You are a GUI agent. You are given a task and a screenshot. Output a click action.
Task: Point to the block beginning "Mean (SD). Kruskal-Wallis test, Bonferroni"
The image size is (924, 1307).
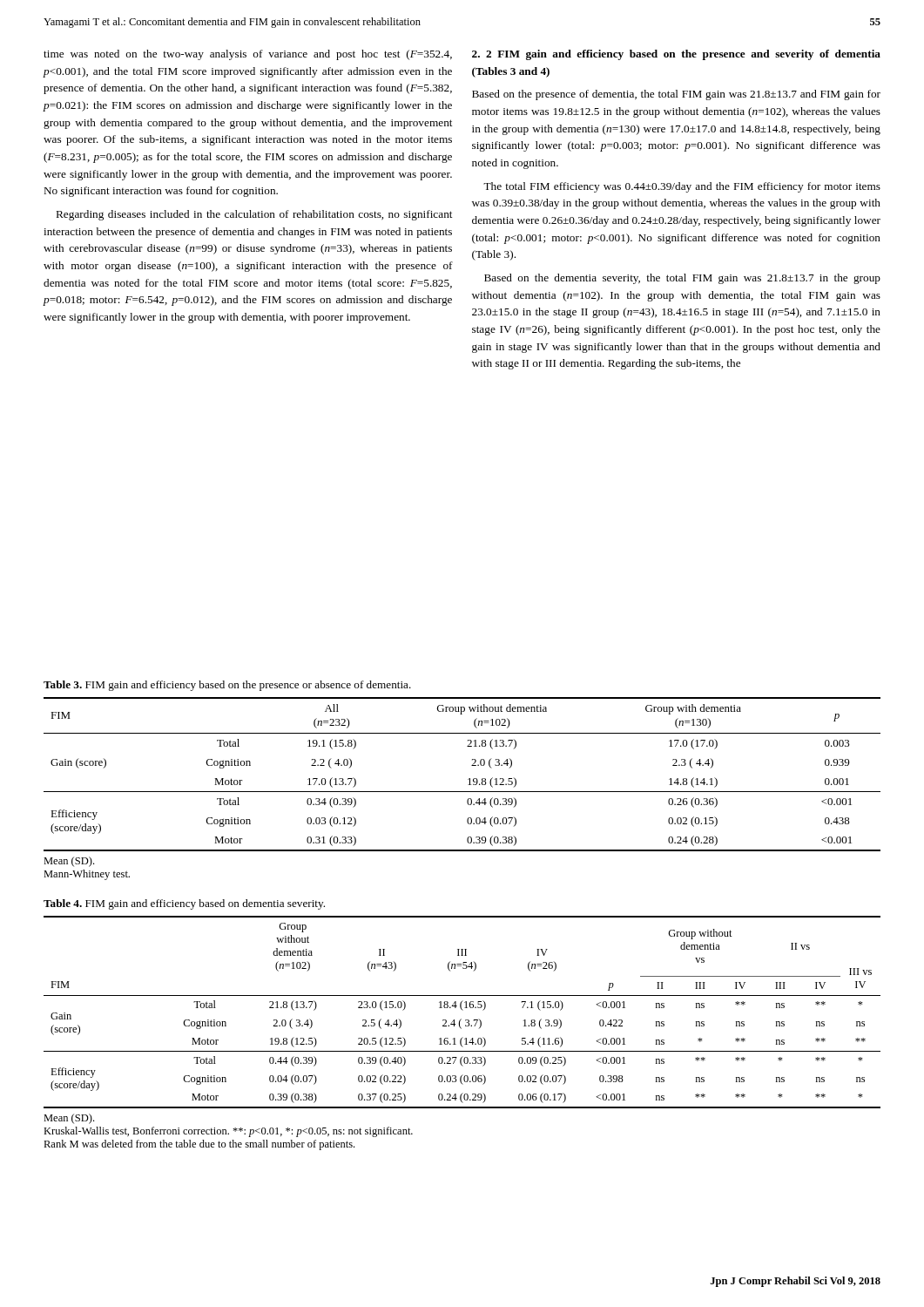point(228,1131)
